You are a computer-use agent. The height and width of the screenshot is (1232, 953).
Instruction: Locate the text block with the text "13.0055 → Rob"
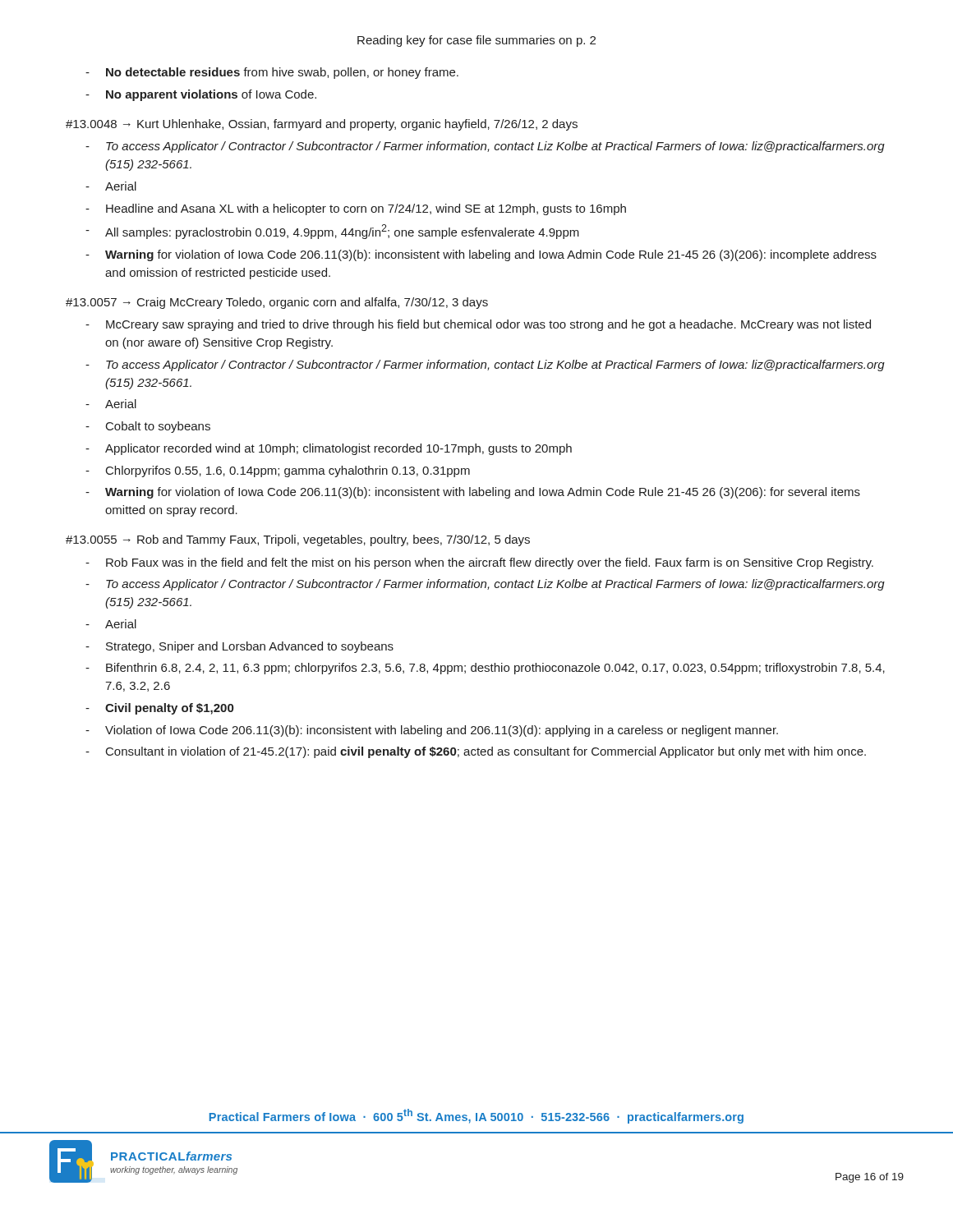coord(298,539)
